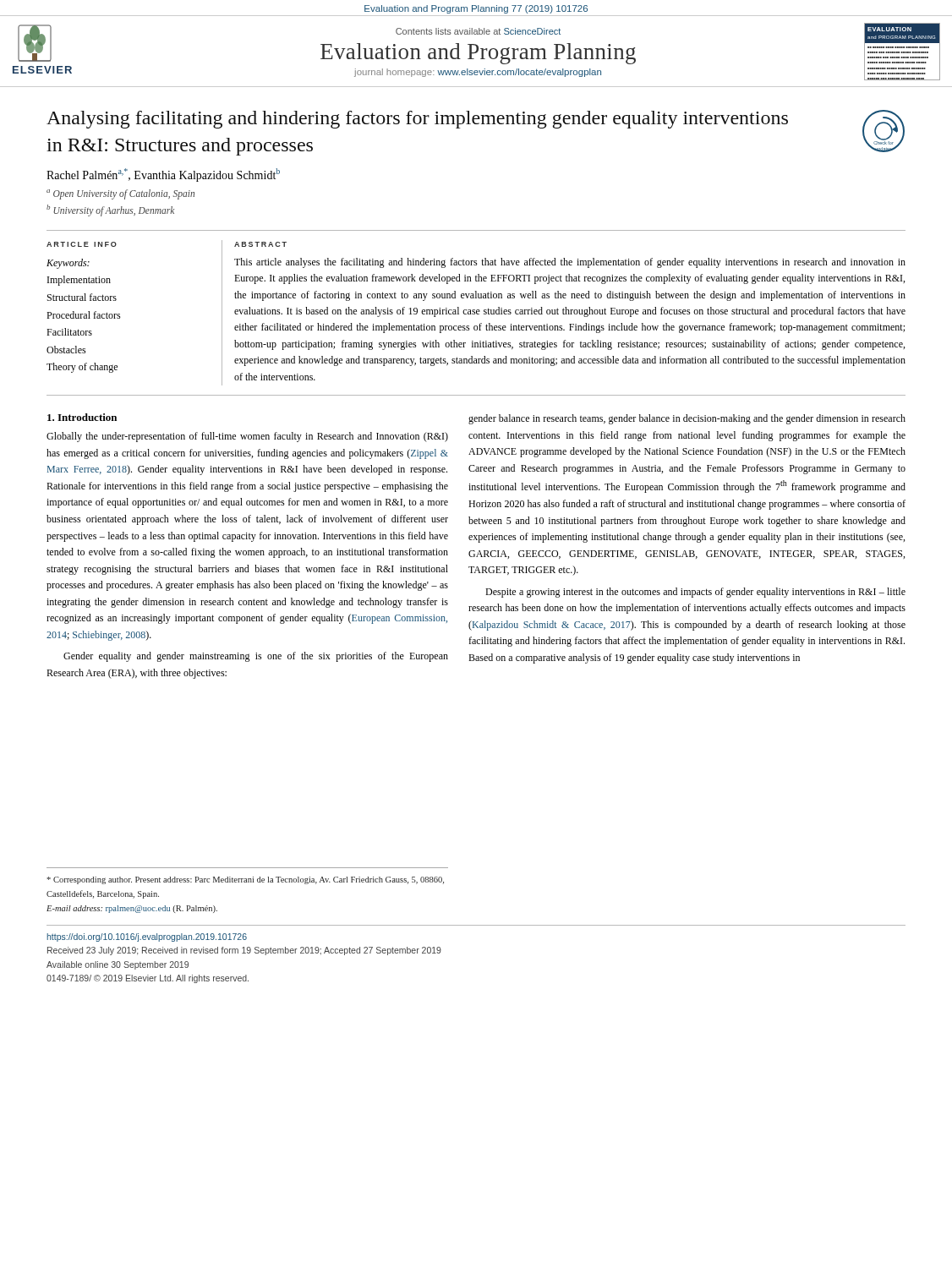Locate the block of text that opens with "Globally the under-representation of full-time women faculty"
952x1268 pixels.
(247, 536)
